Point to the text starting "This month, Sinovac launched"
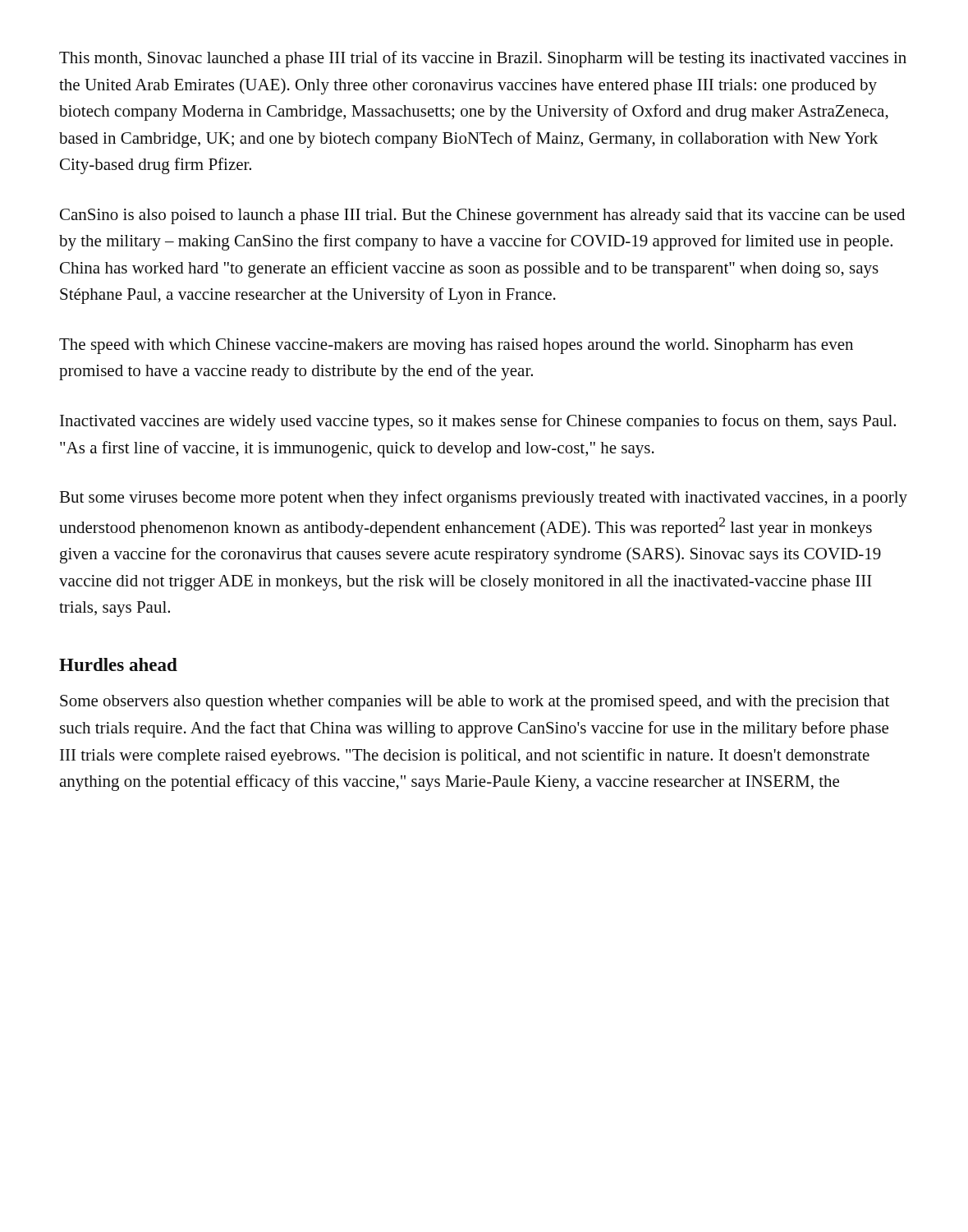 click(x=483, y=111)
